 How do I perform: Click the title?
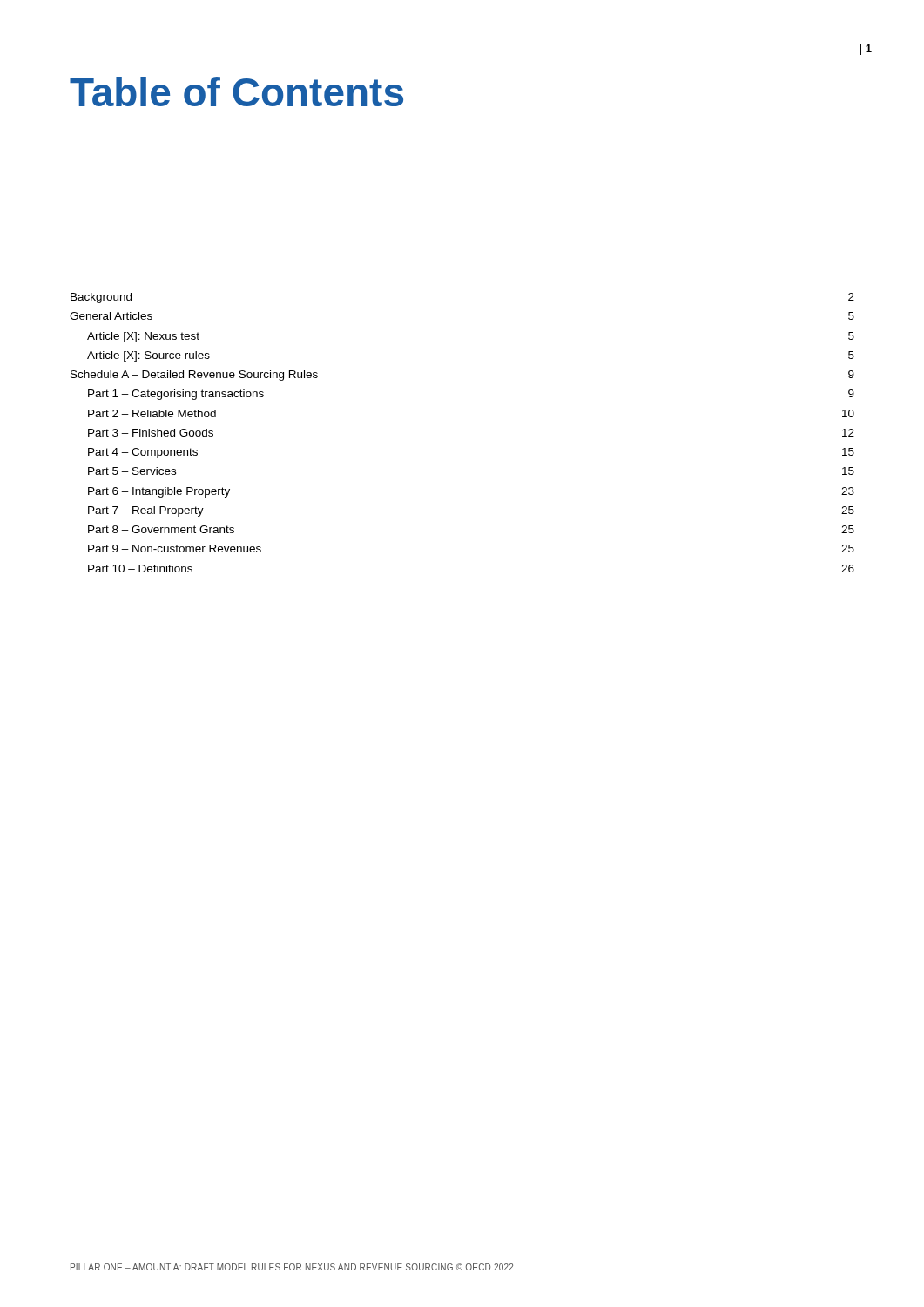[x=237, y=92]
